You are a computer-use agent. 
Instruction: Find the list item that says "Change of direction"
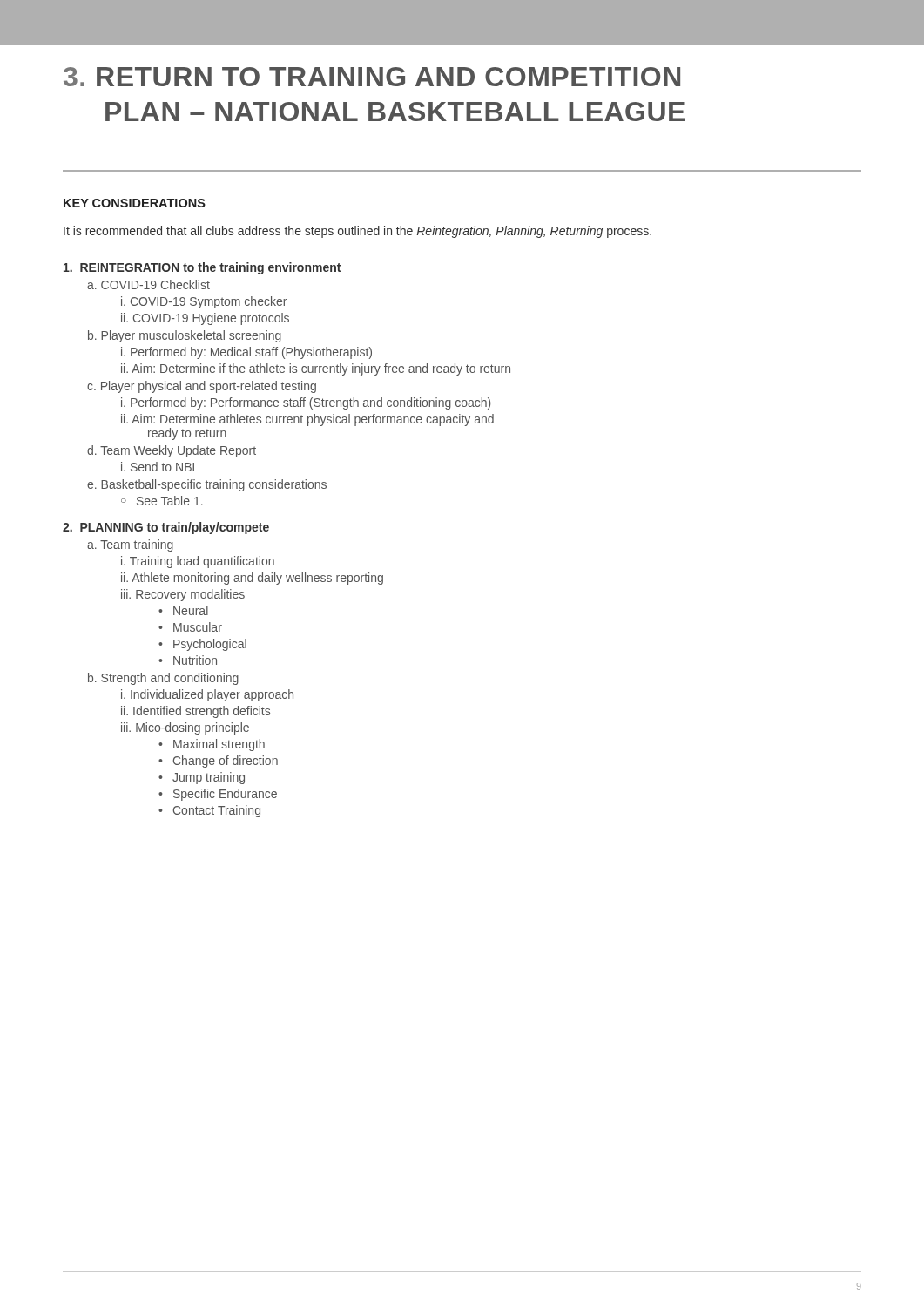coord(225,760)
